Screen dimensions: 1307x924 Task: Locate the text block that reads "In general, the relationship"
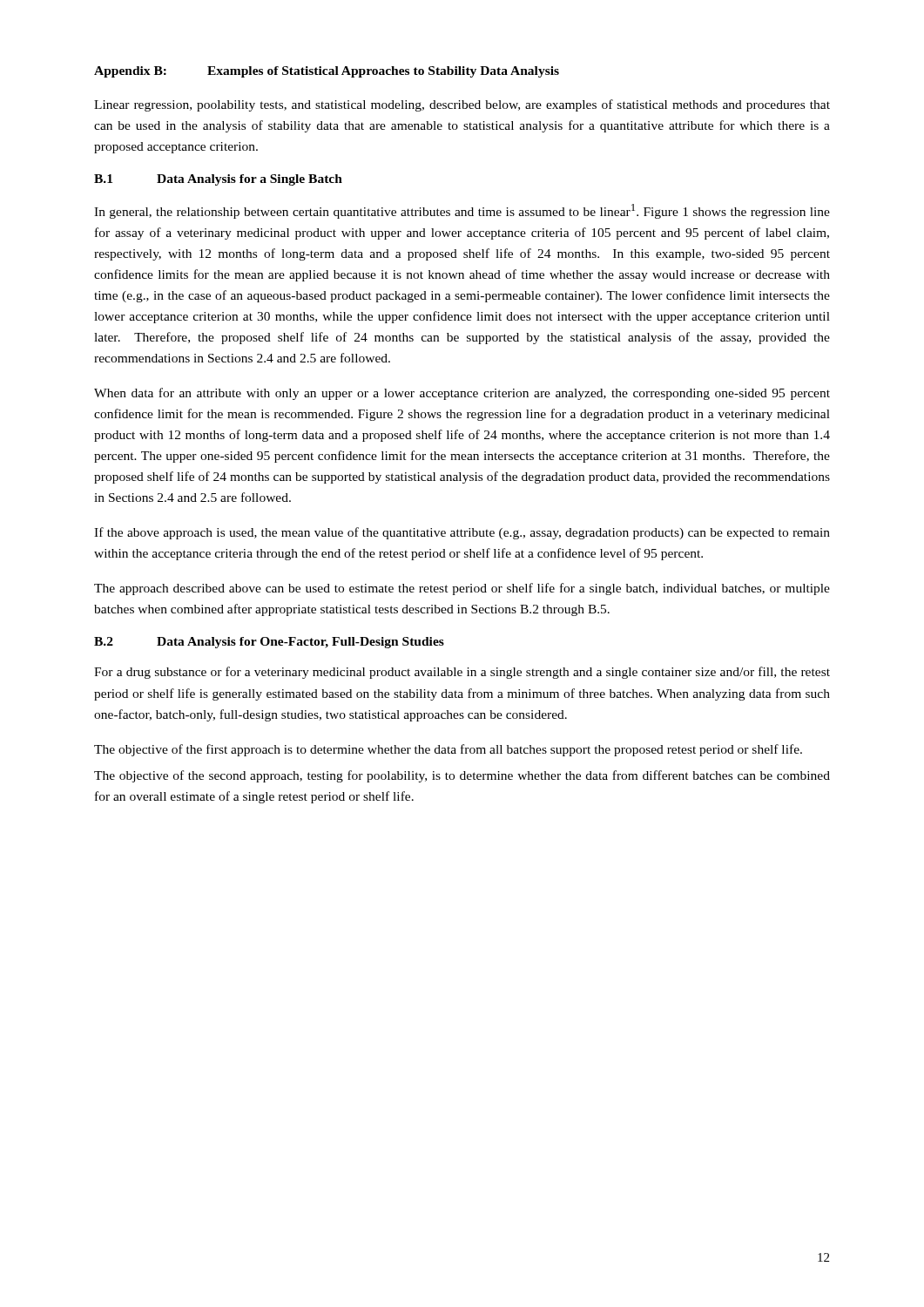coord(462,284)
